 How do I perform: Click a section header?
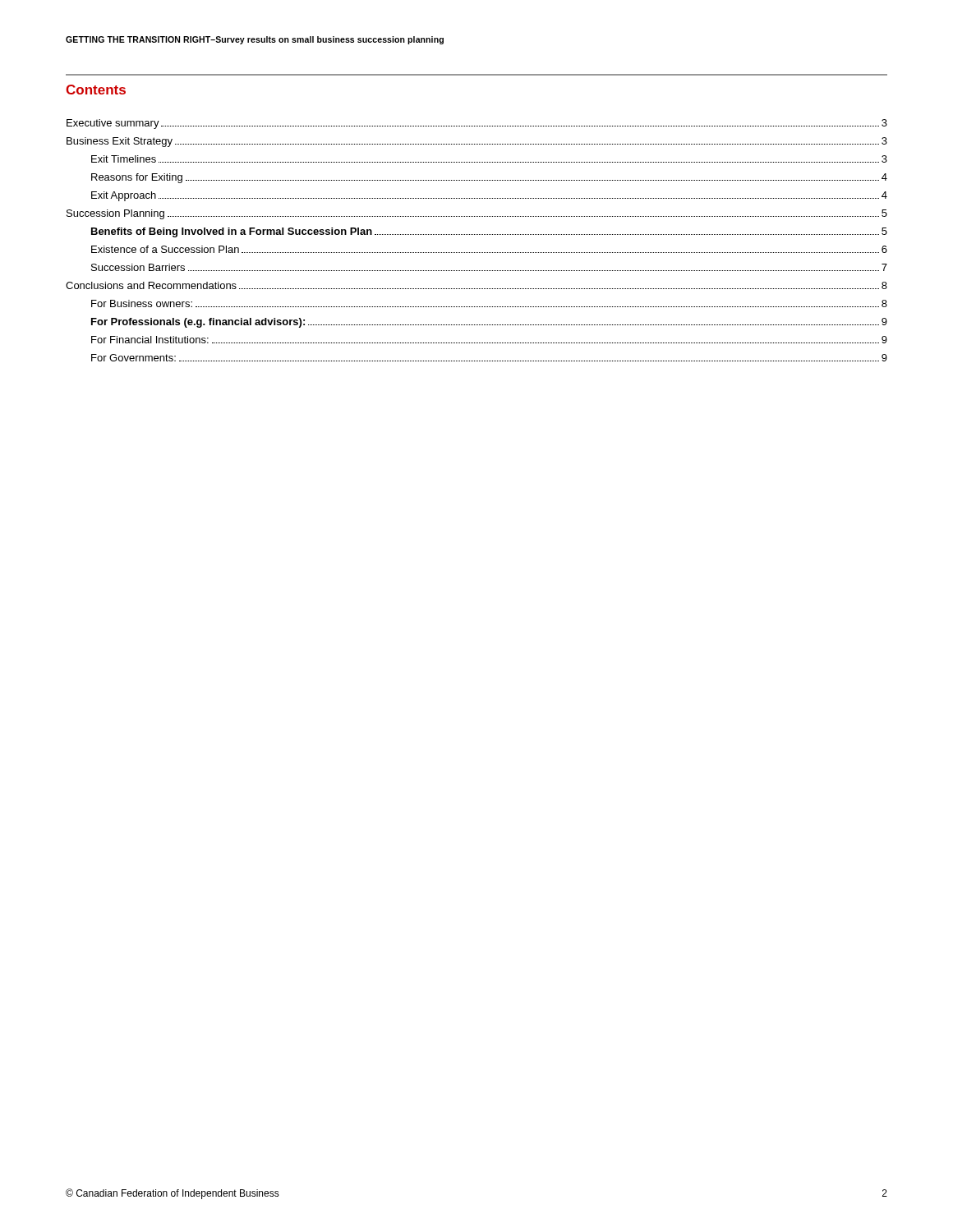click(476, 92)
